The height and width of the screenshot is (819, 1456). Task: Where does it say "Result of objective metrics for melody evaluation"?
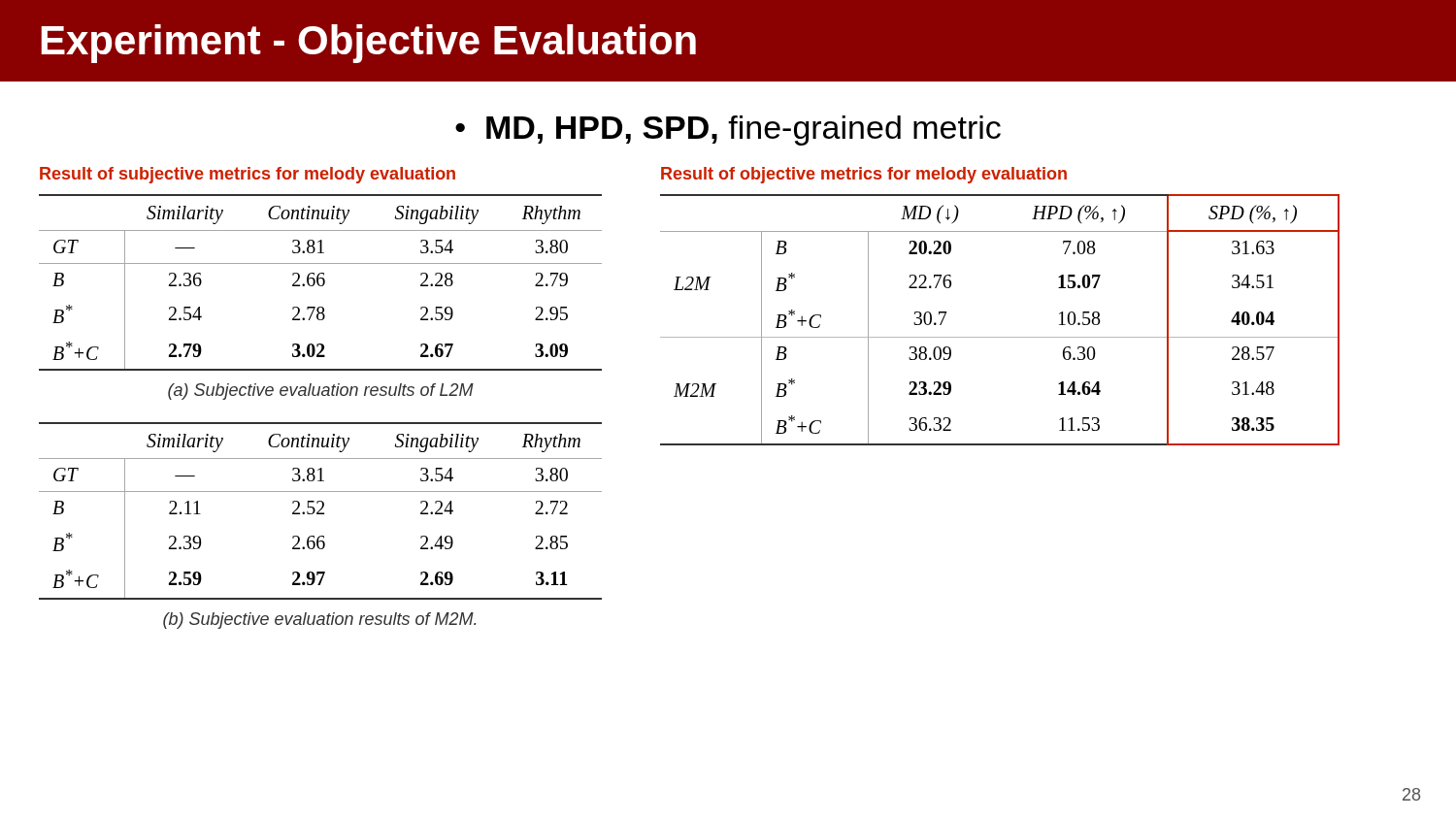coord(864,174)
